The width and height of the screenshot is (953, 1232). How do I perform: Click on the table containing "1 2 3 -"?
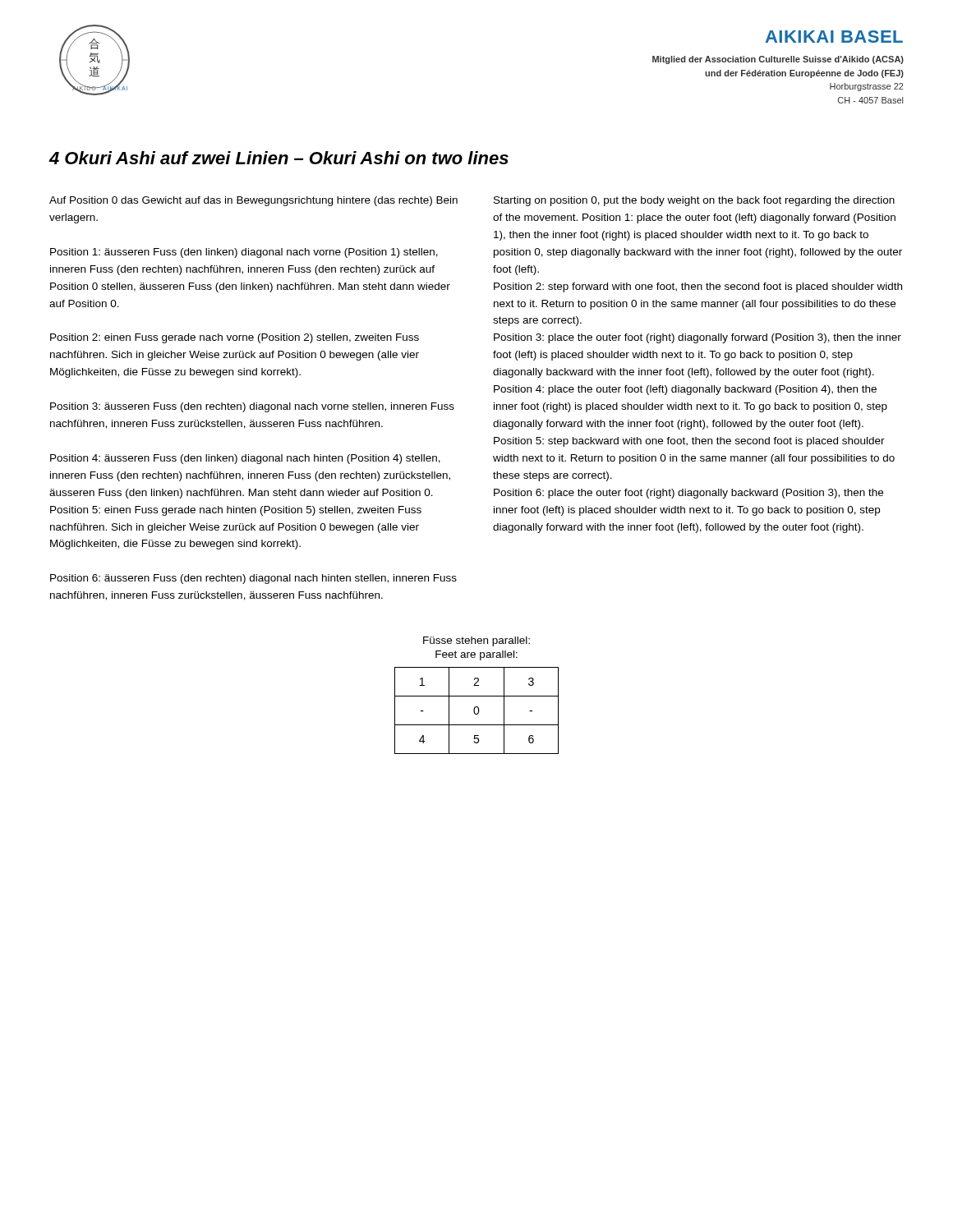coord(476,711)
